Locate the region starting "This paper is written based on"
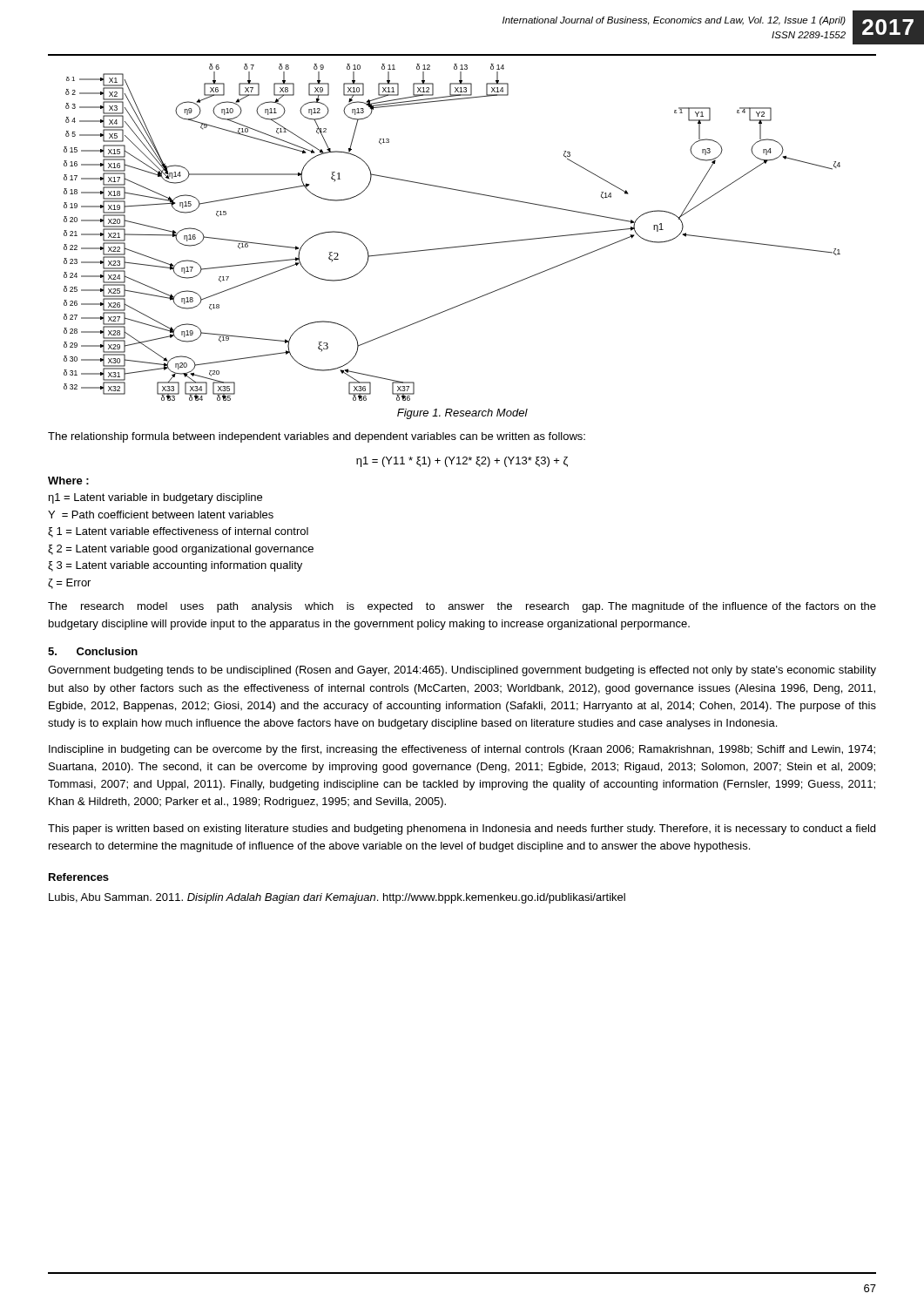924x1307 pixels. [x=462, y=837]
